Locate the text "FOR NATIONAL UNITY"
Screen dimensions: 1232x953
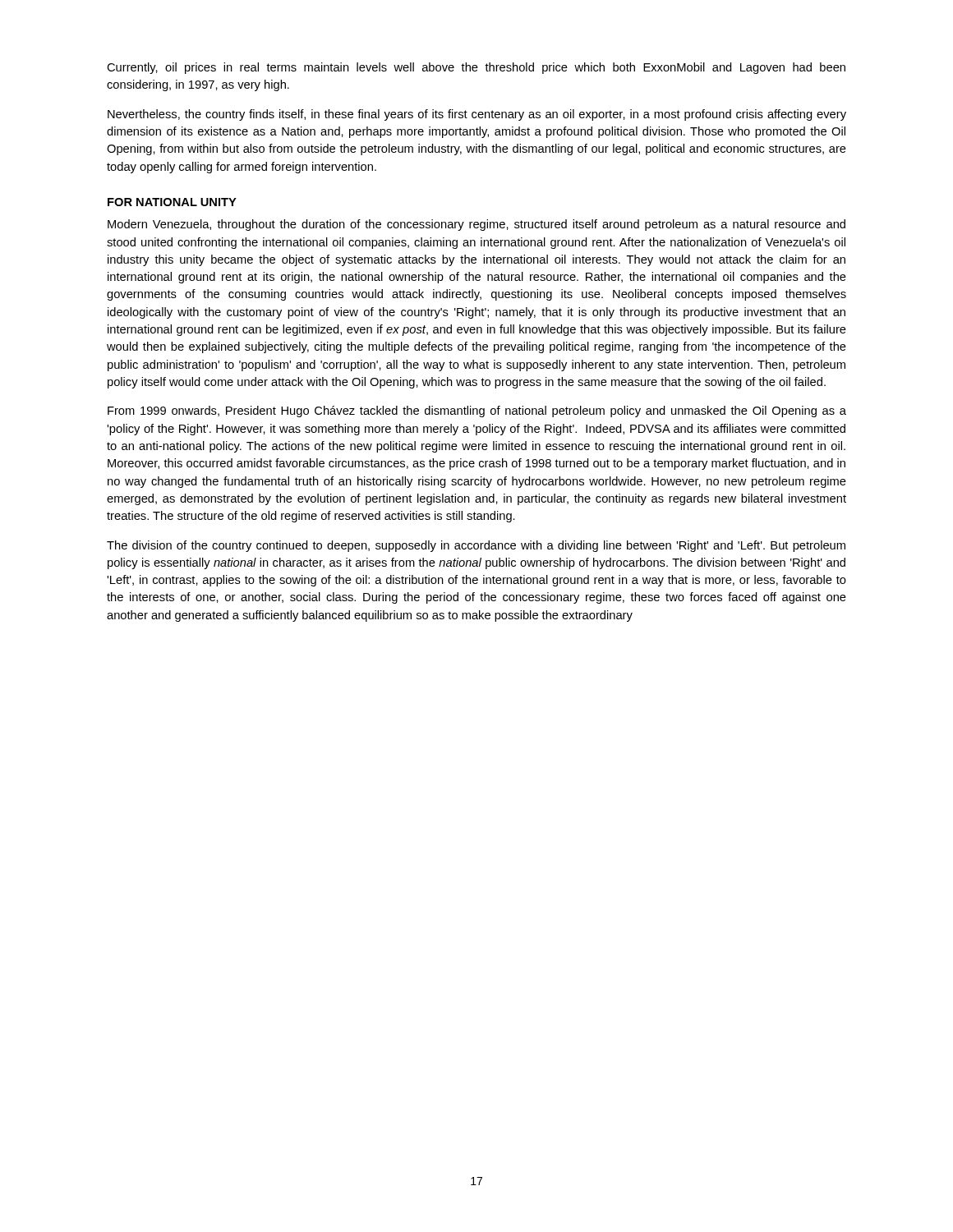click(172, 202)
